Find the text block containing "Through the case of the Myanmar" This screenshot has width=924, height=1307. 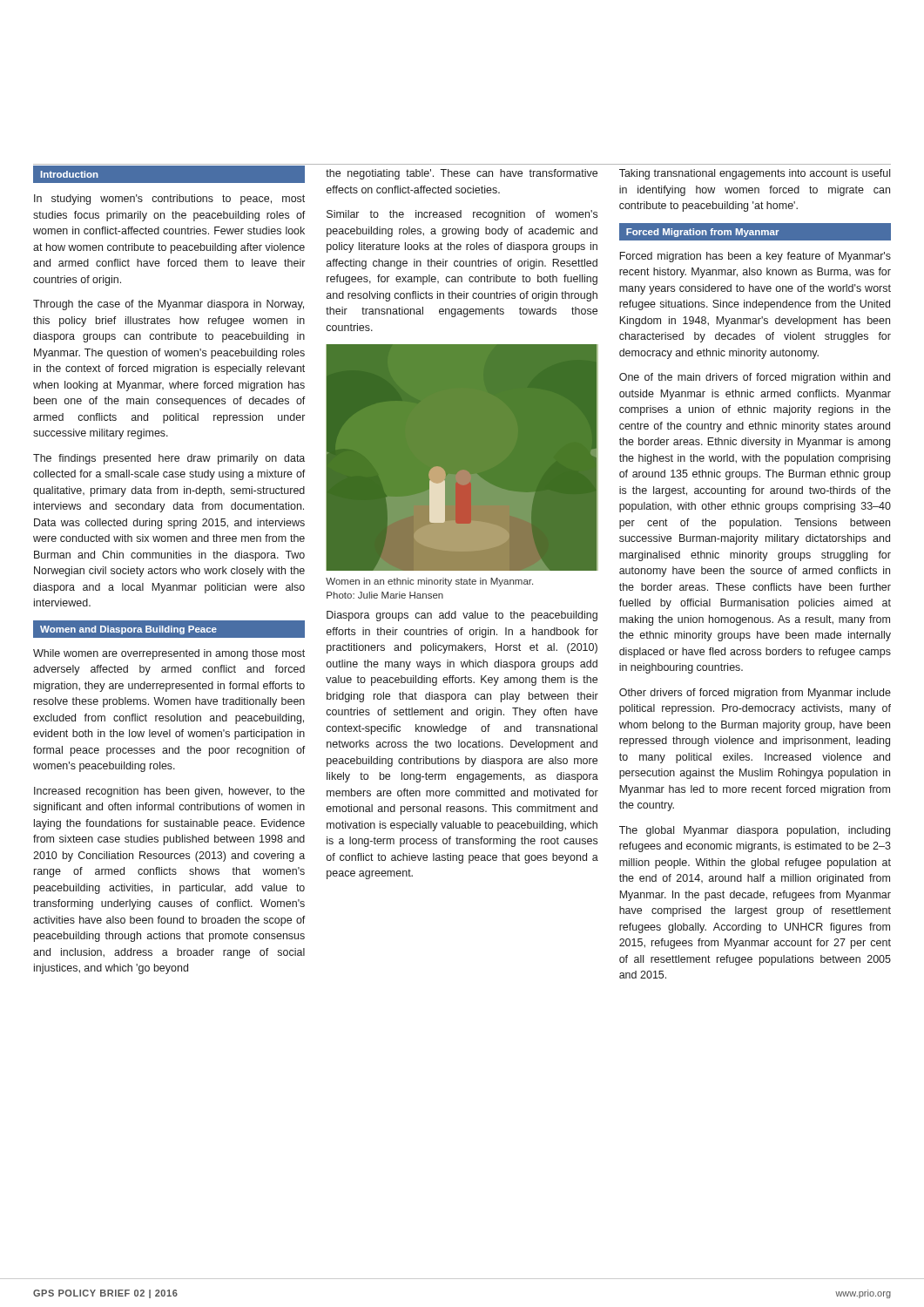click(x=169, y=369)
